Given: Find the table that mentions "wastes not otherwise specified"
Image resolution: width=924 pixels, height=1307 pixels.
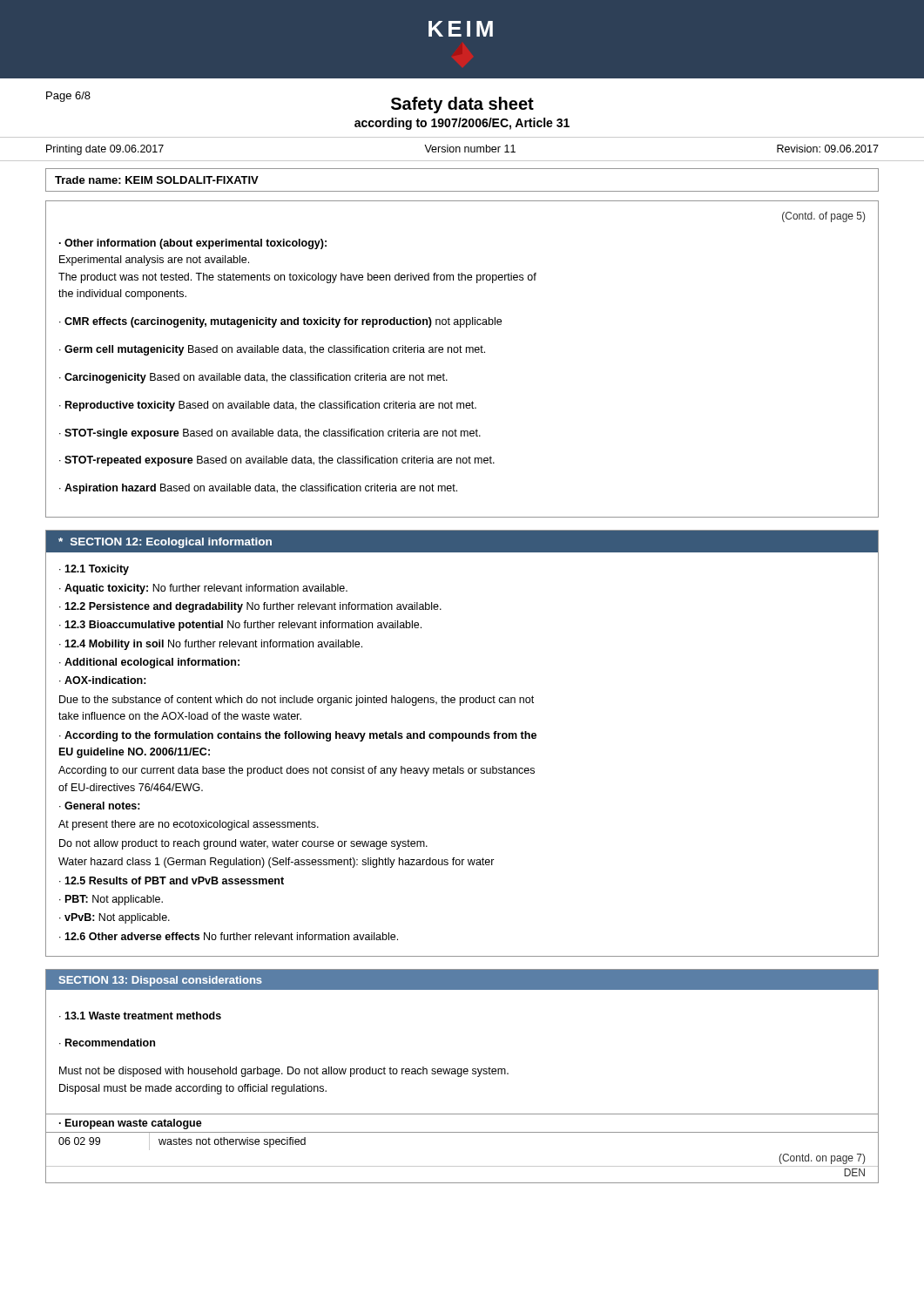Looking at the screenshot, I should pos(462,1141).
